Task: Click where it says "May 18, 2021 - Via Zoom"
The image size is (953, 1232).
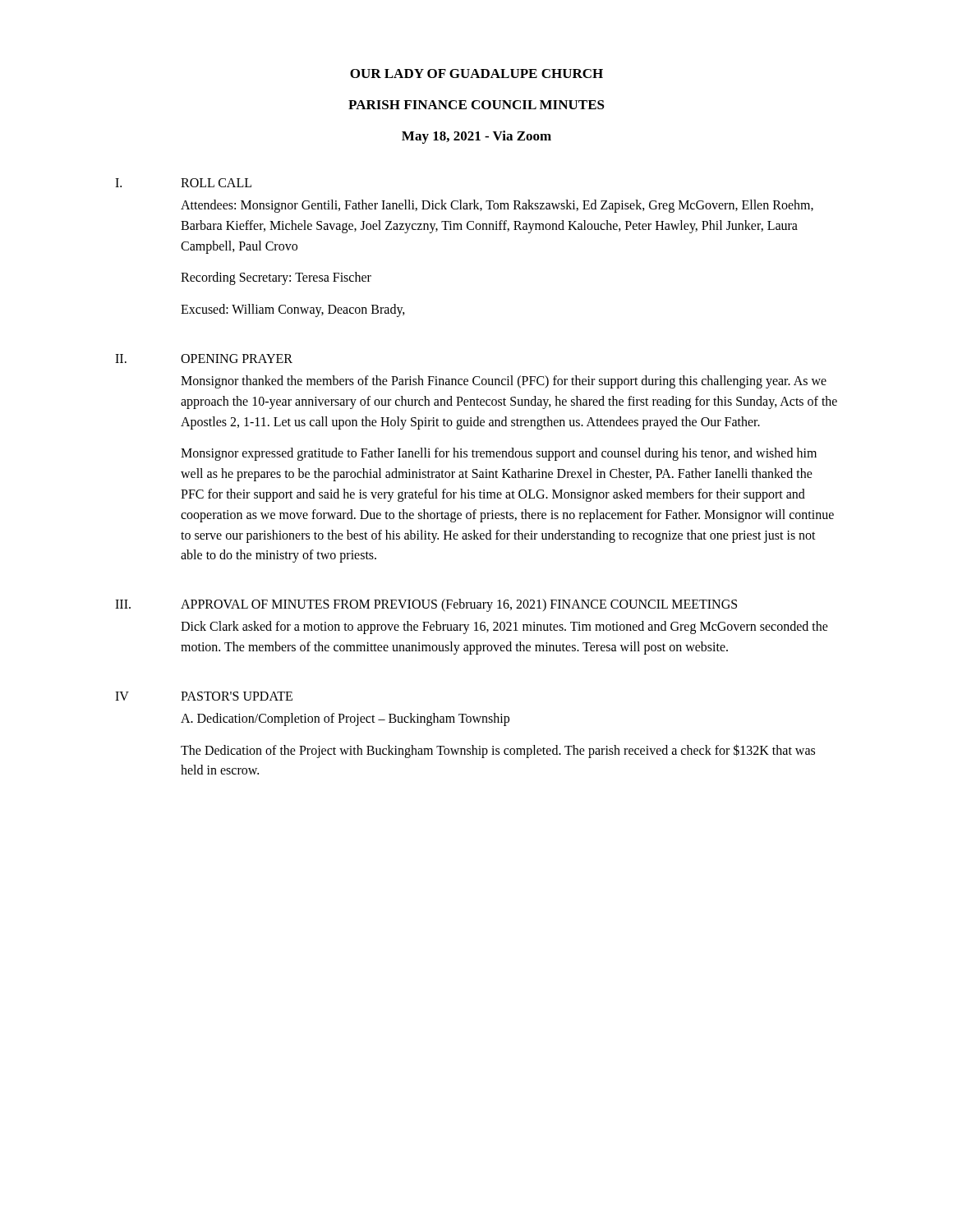Action: tap(476, 136)
